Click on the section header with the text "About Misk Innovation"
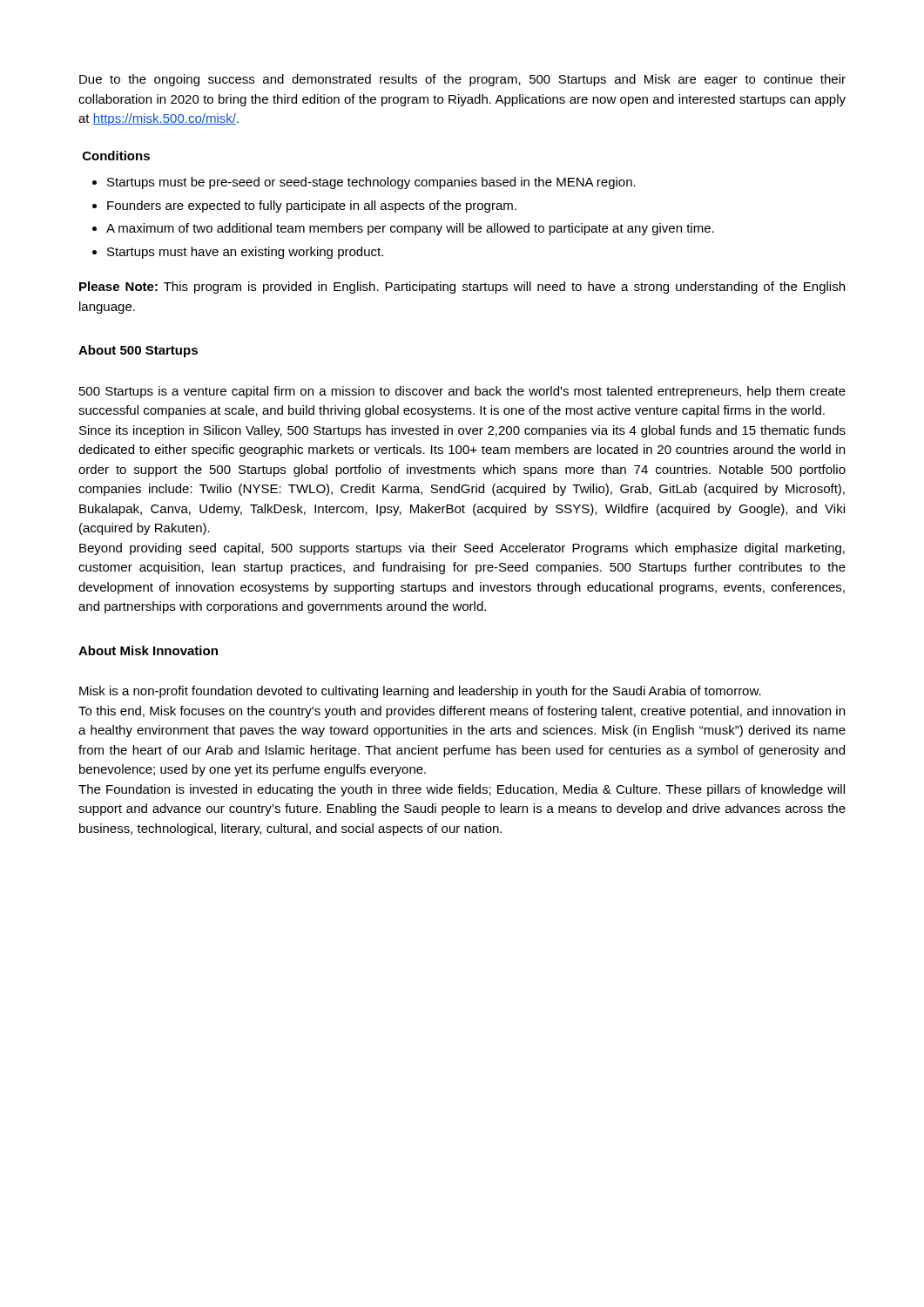Image resolution: width=924 pixels, height=1307 pixels. [x=148, y=651]
